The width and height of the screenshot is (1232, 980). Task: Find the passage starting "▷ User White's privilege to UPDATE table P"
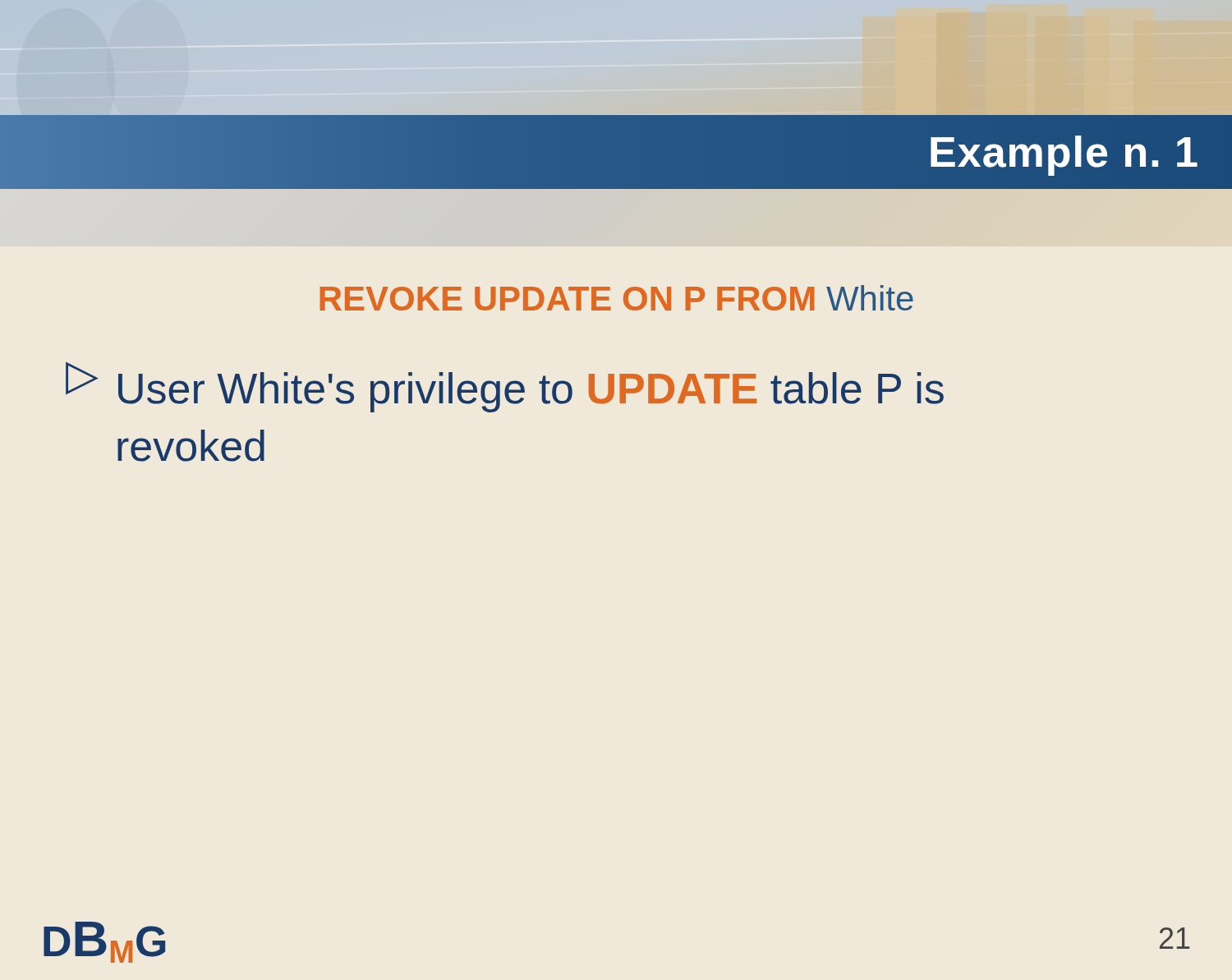[505, 417]
